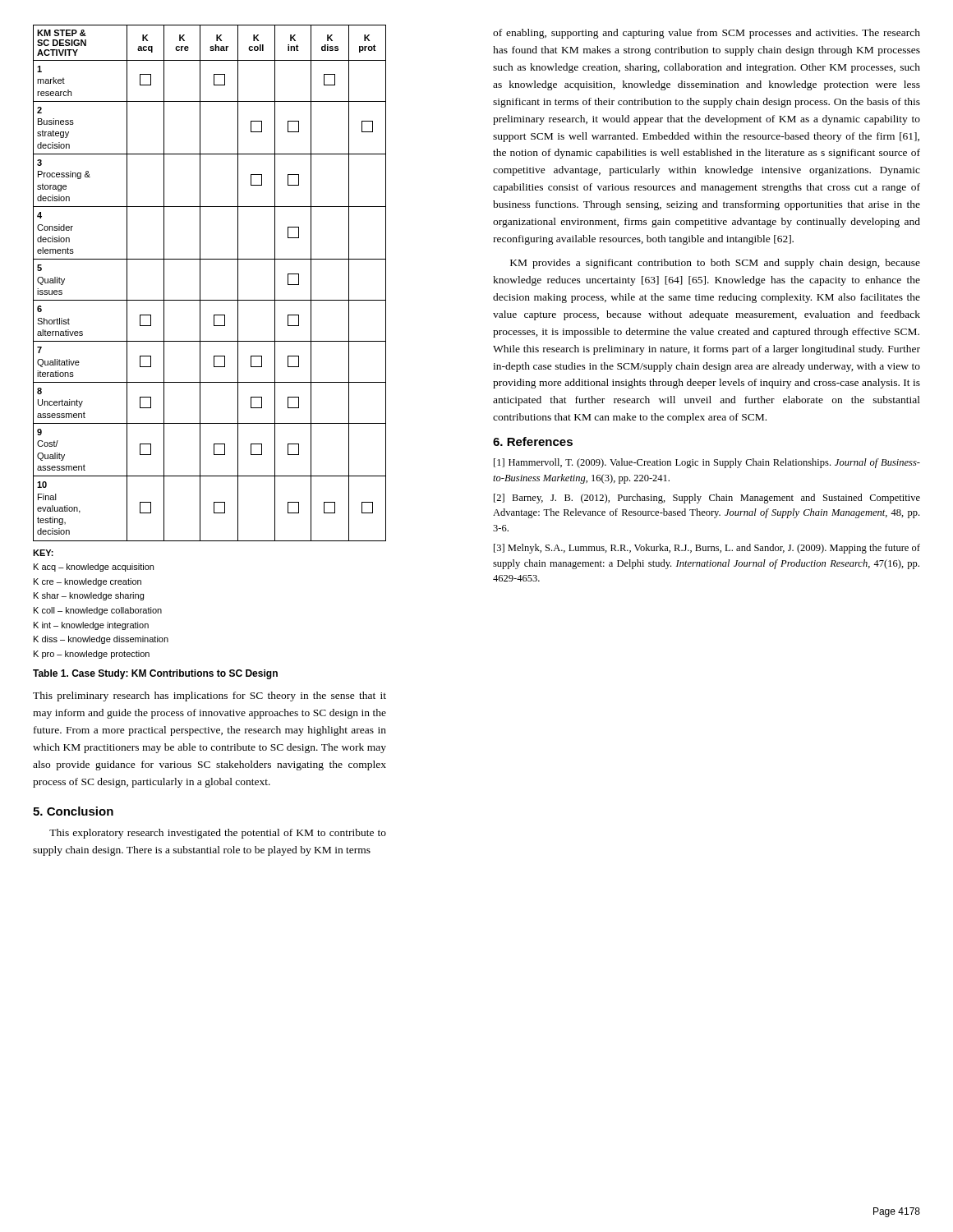Select the table that reads "K coll"
Screen dimensions: 1232x953
(x=210, y=283)
